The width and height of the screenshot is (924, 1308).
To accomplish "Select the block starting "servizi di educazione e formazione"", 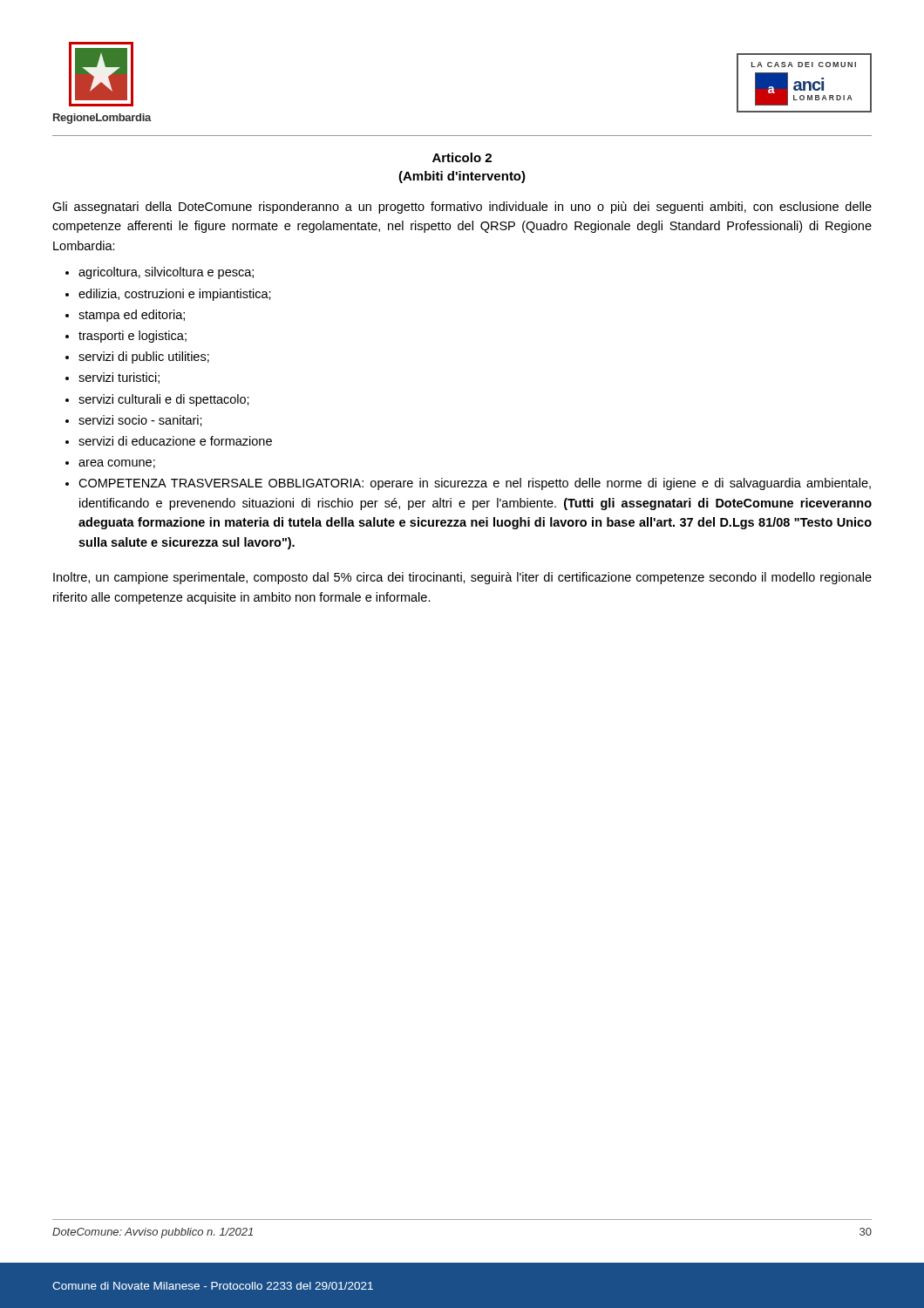I will [x=175, y=441].
